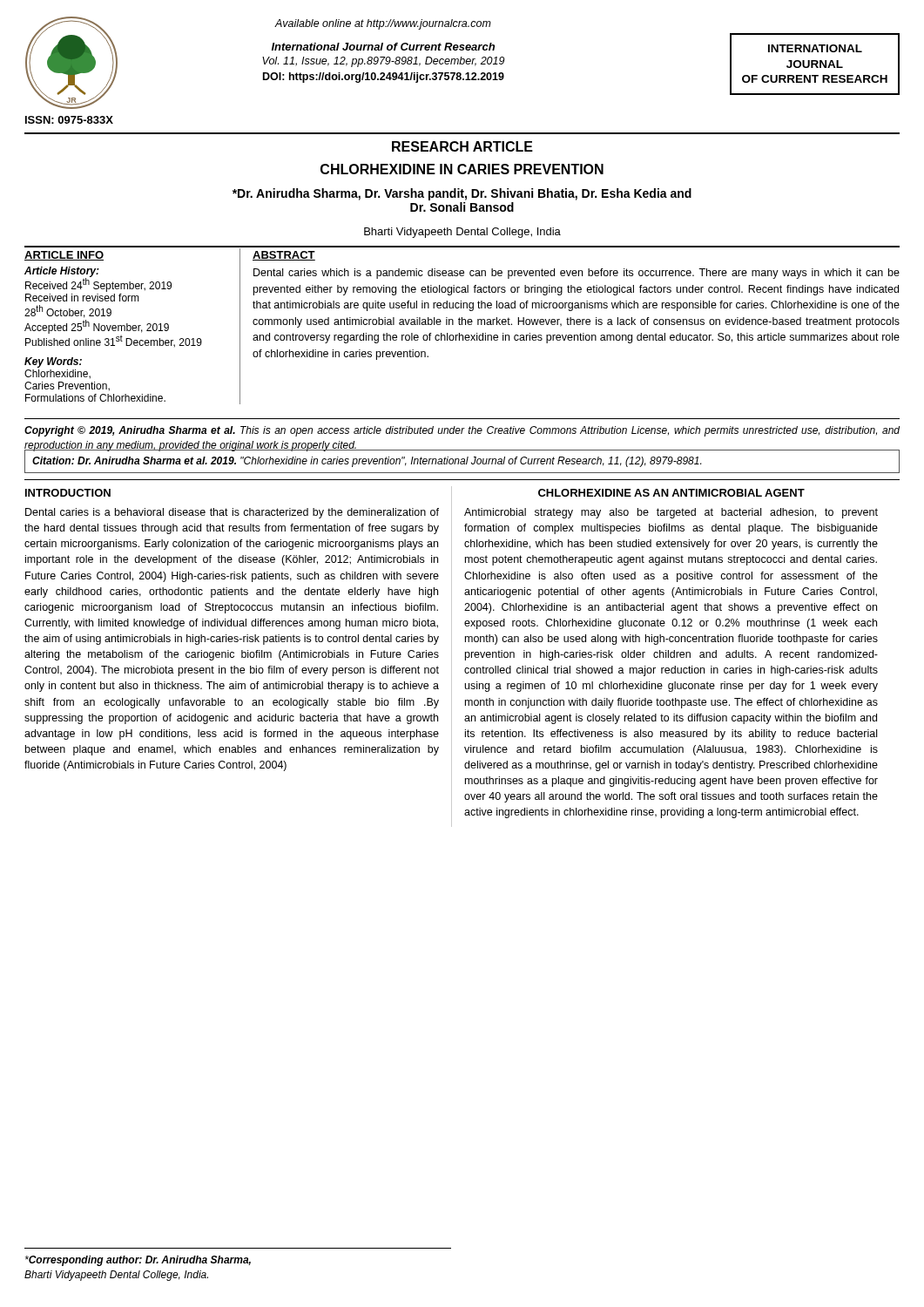This screenshot has height=1307, width=924.
Task: Click on the passage starting "Bharti Vidyapeeth Dental College, India"
Action: (x=462, y=231)
